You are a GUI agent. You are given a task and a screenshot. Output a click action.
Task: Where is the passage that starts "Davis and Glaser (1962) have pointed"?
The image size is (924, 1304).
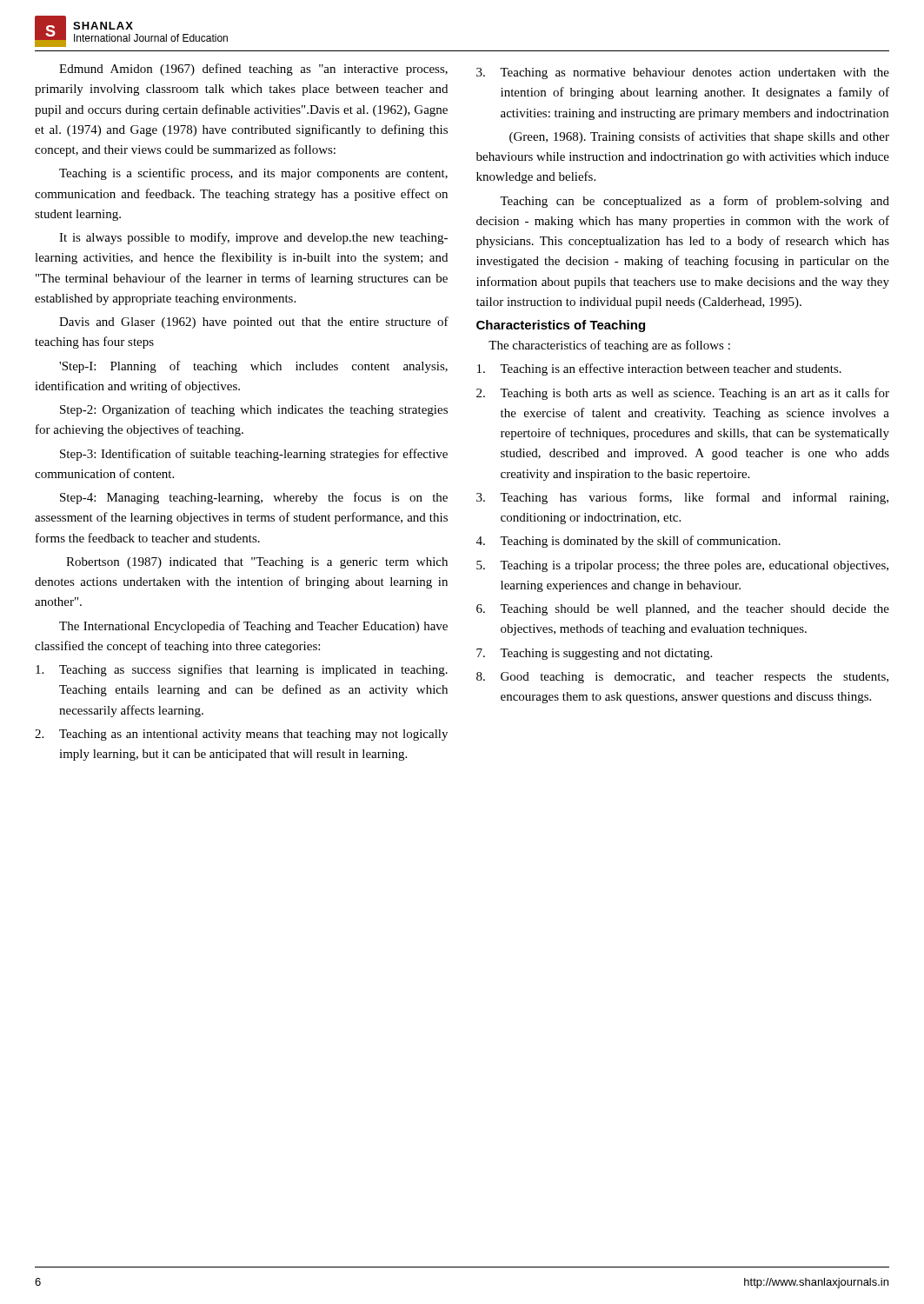click(241, 332)
